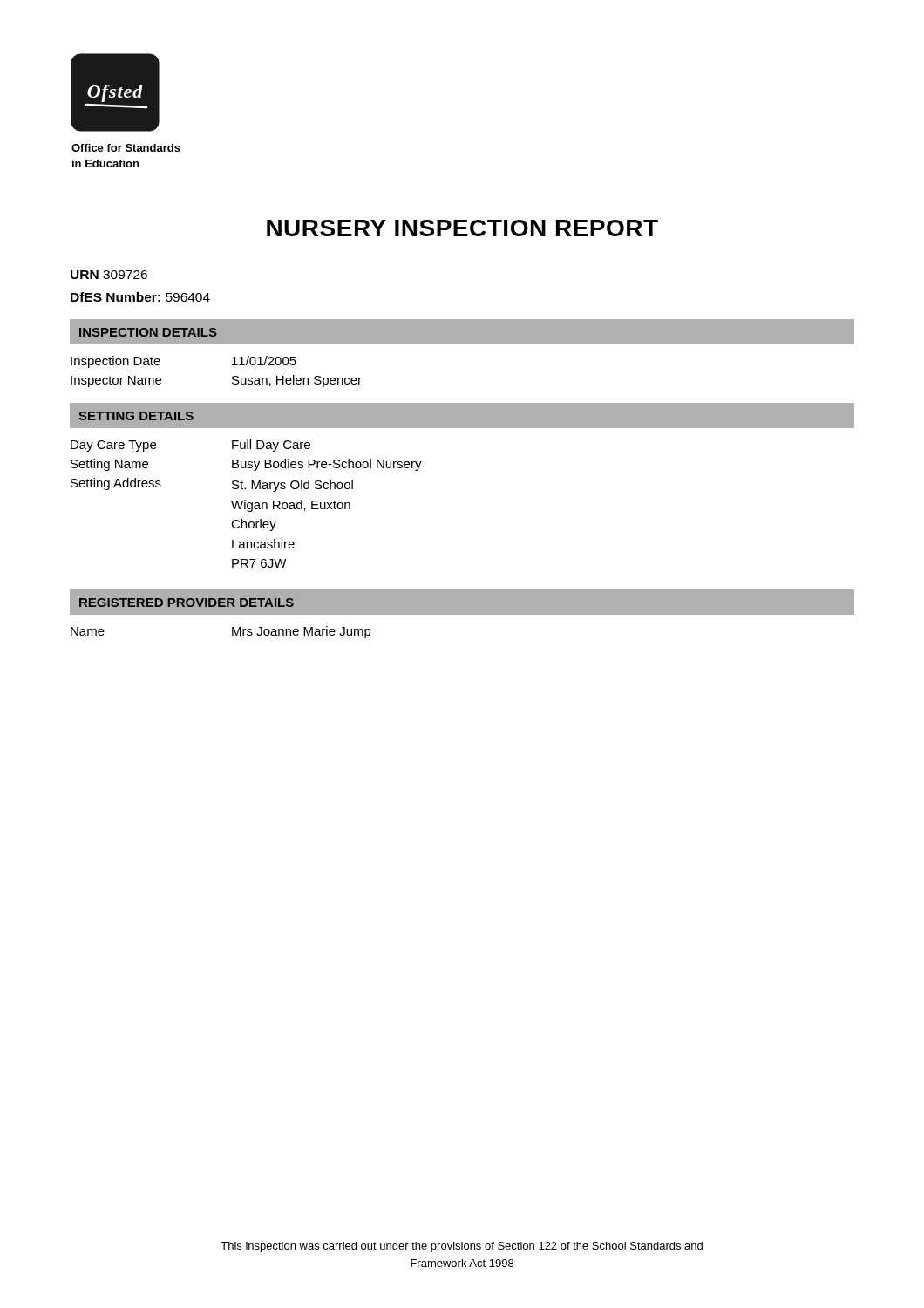924x1308 pixels.
Task: Find the text starting "SETTING DETAILS"
Action: 136,416
